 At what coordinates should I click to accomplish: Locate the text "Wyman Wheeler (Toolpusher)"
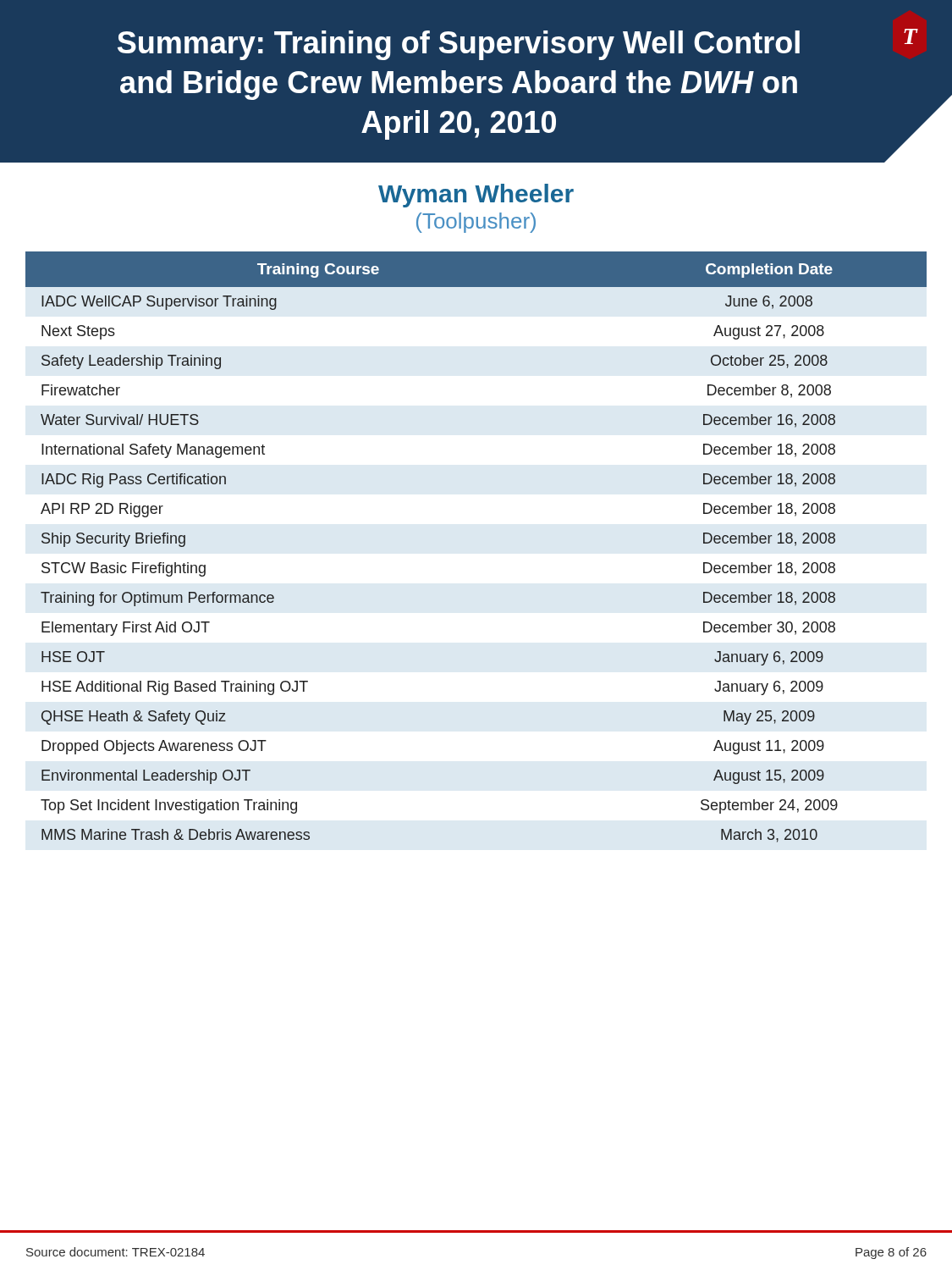click(x=476, y=207)
